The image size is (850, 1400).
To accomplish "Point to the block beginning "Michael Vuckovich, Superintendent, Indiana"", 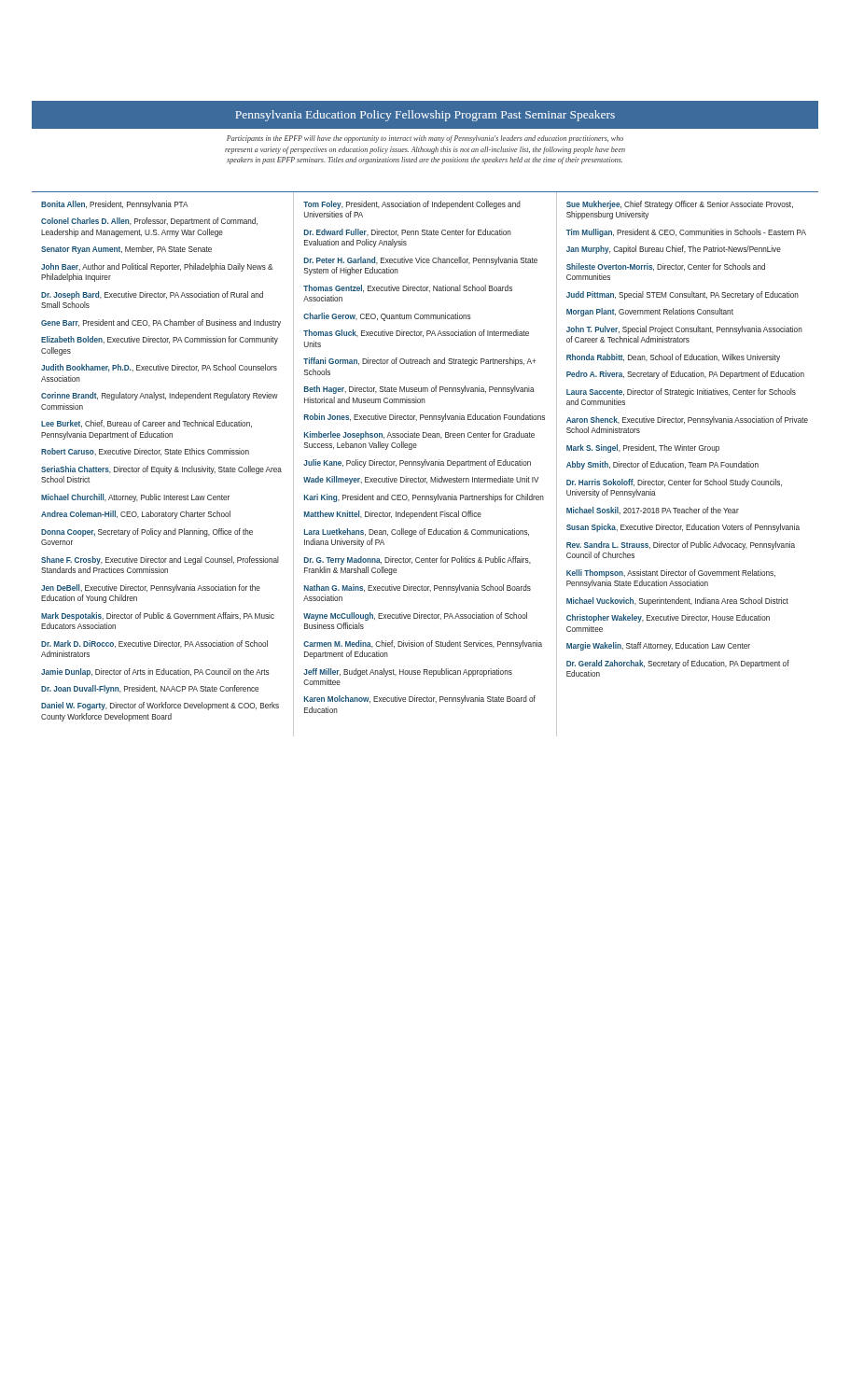I will [x=677, y=601].
